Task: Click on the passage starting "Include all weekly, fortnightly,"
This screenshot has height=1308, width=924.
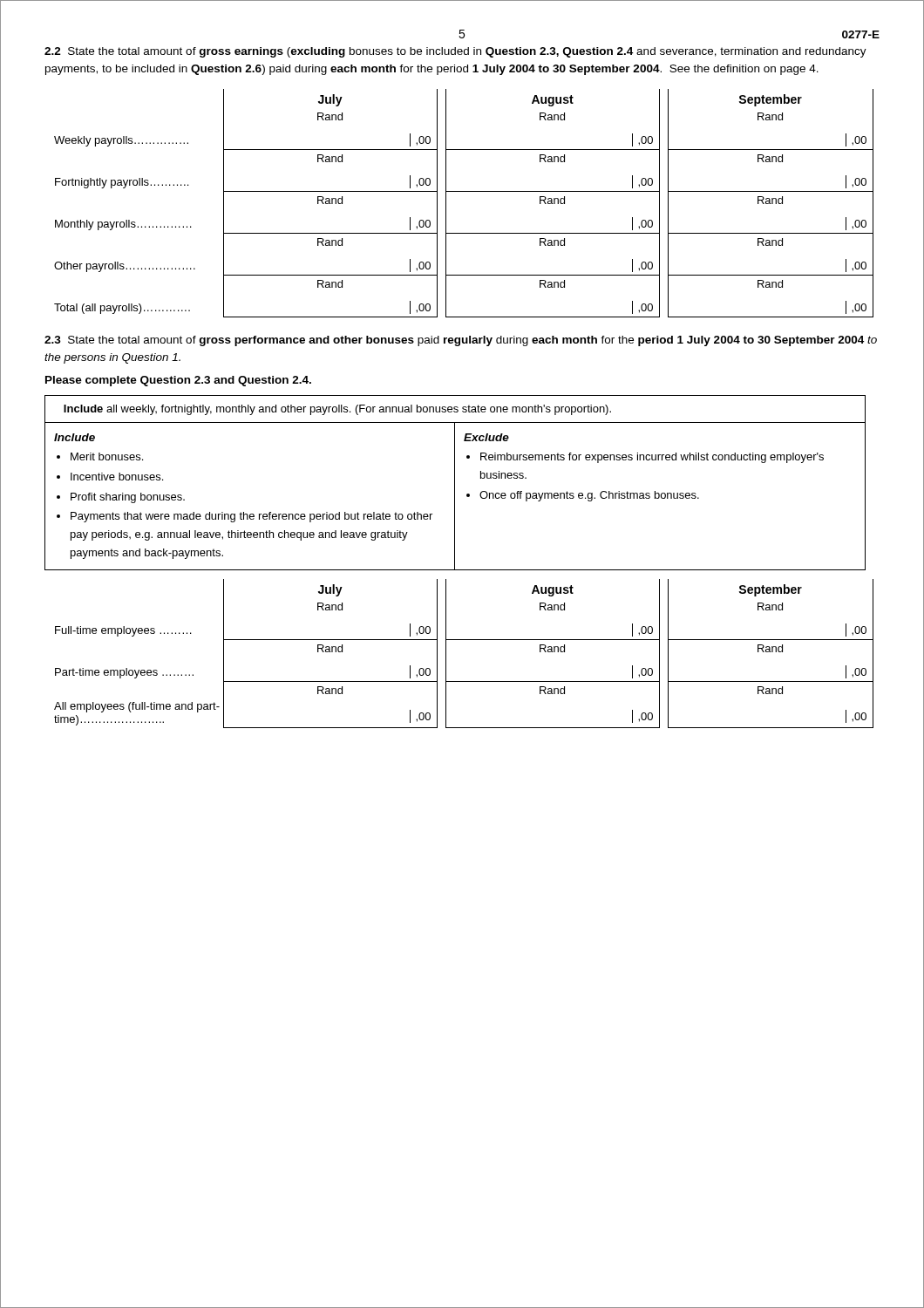Action: (455, 483)
